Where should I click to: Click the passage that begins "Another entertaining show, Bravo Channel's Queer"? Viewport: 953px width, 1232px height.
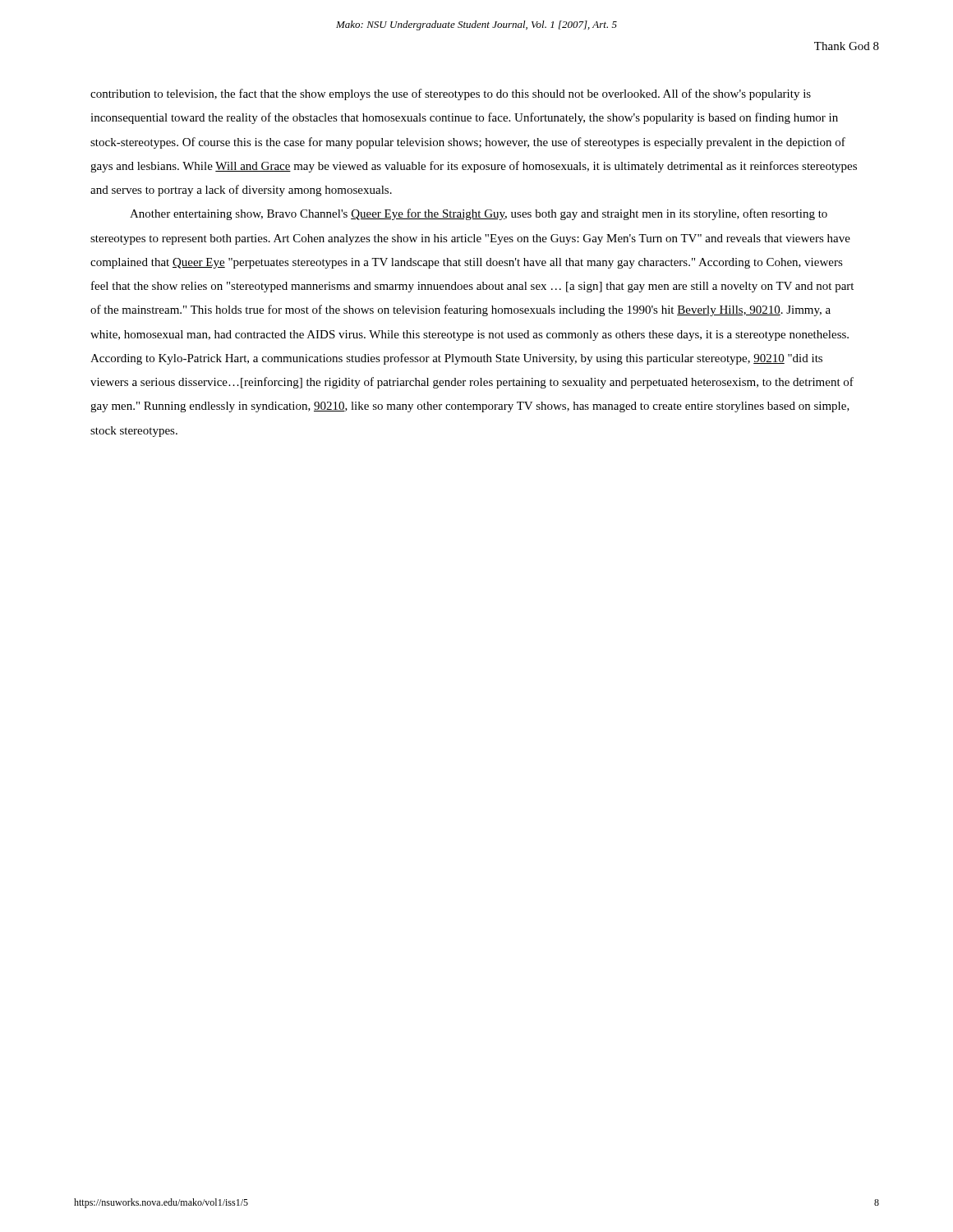tap(472, 322)
